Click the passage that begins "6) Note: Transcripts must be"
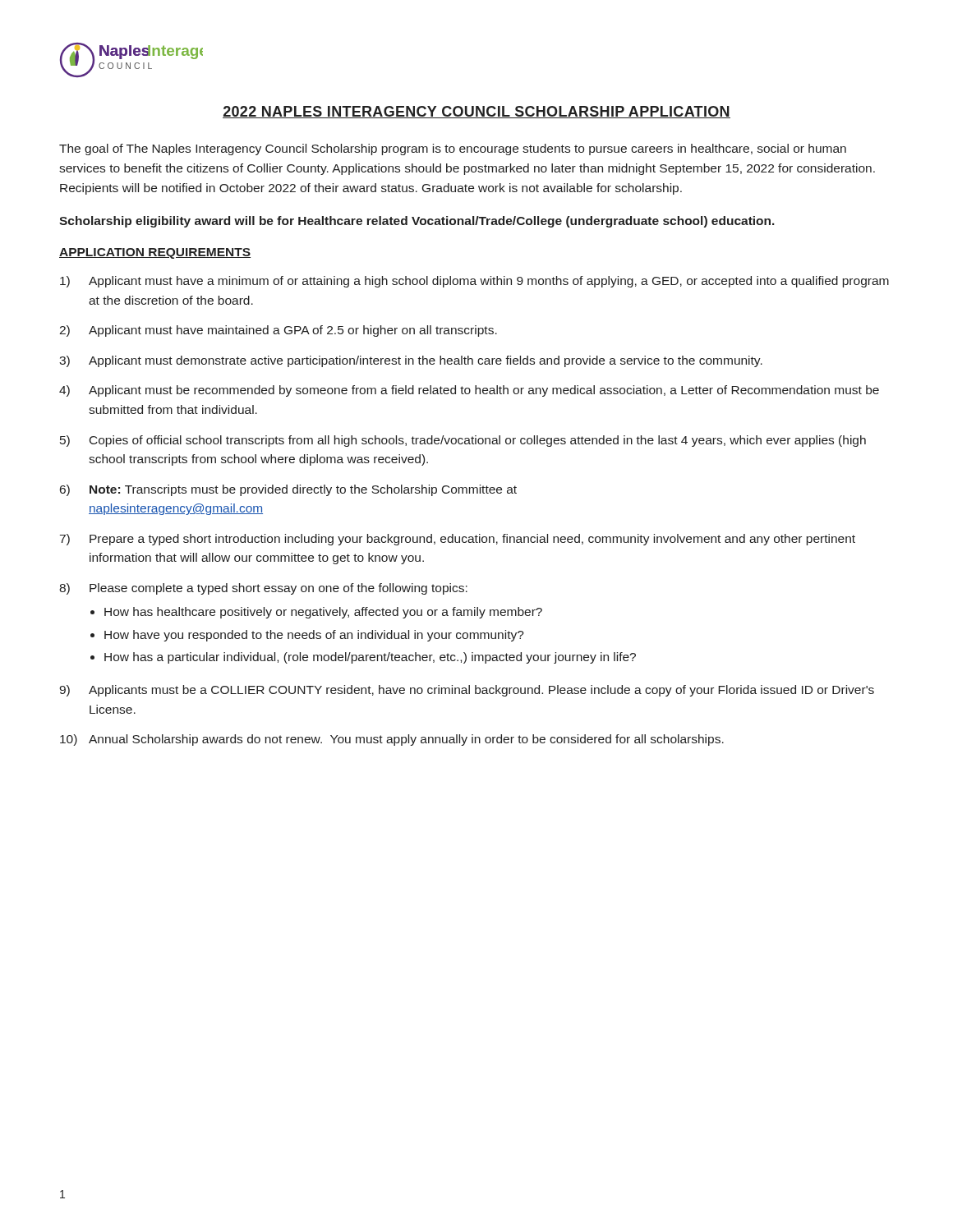Image resolution: width=953 pixels, height=1232 pixels. pos(476,499)
